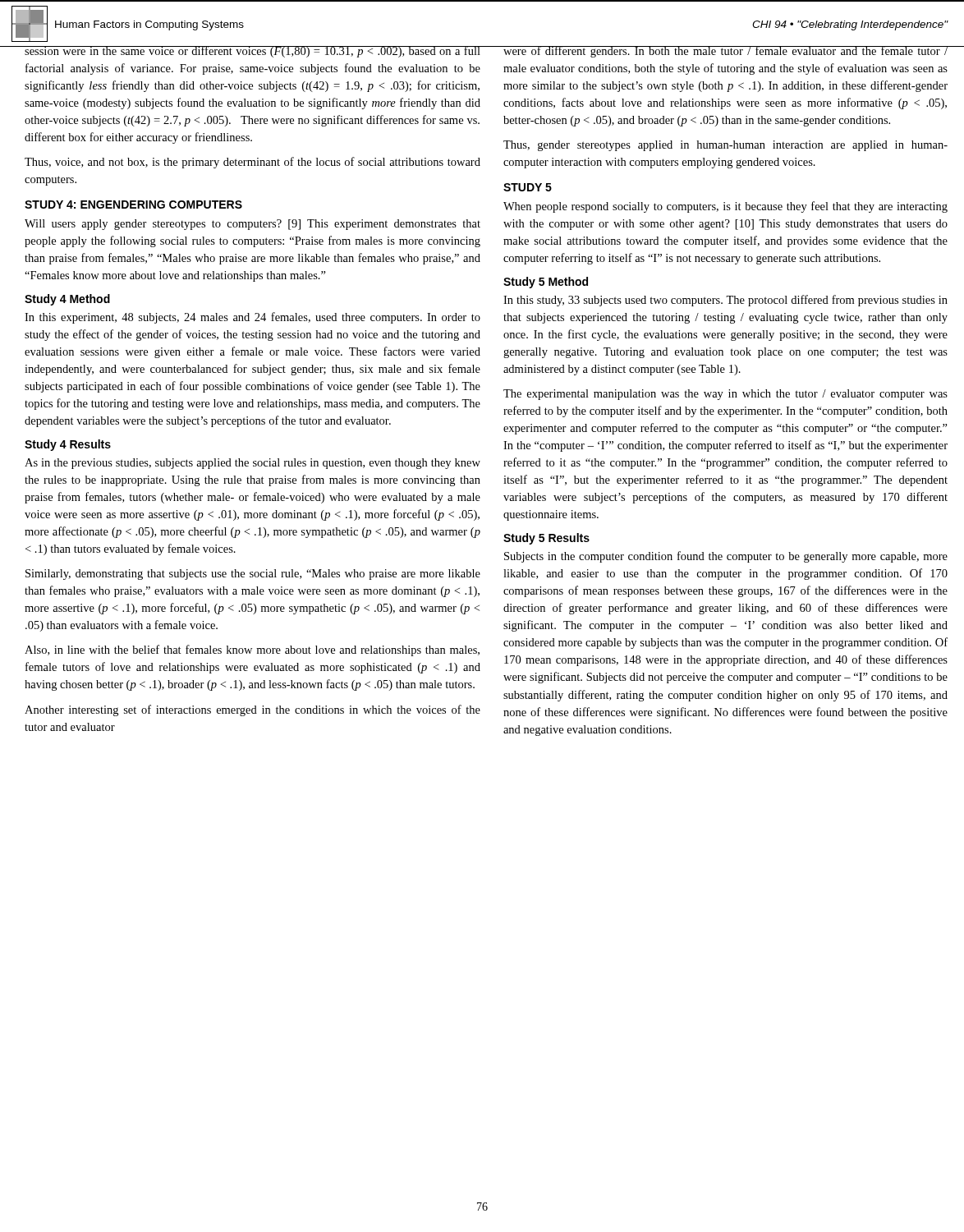Click the passage that begins "In this experiment, 48 subjects,"
The image size is (964, 1232).
pos(252,369)
